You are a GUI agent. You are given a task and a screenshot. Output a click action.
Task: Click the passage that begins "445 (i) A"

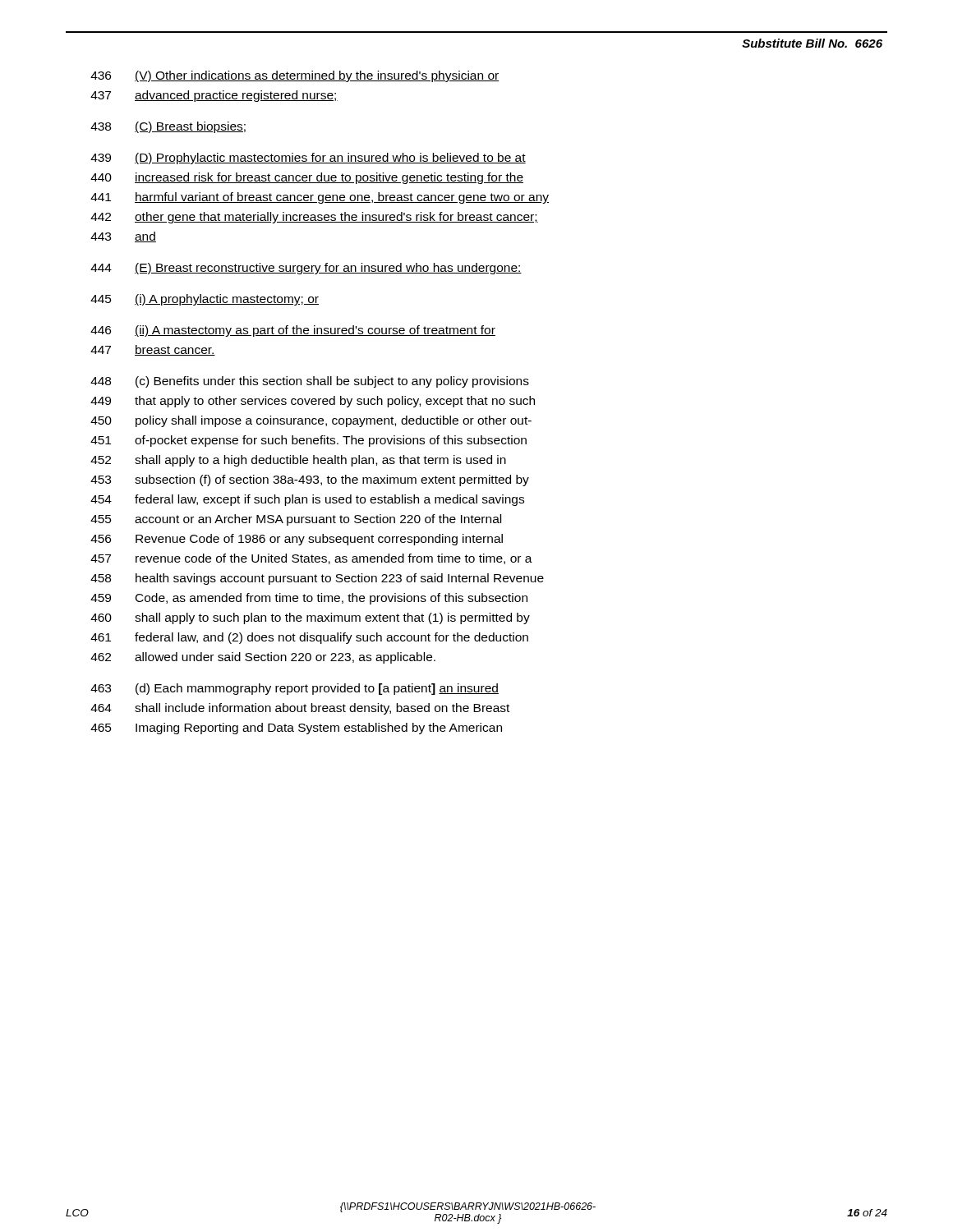(x=205, y=300)
